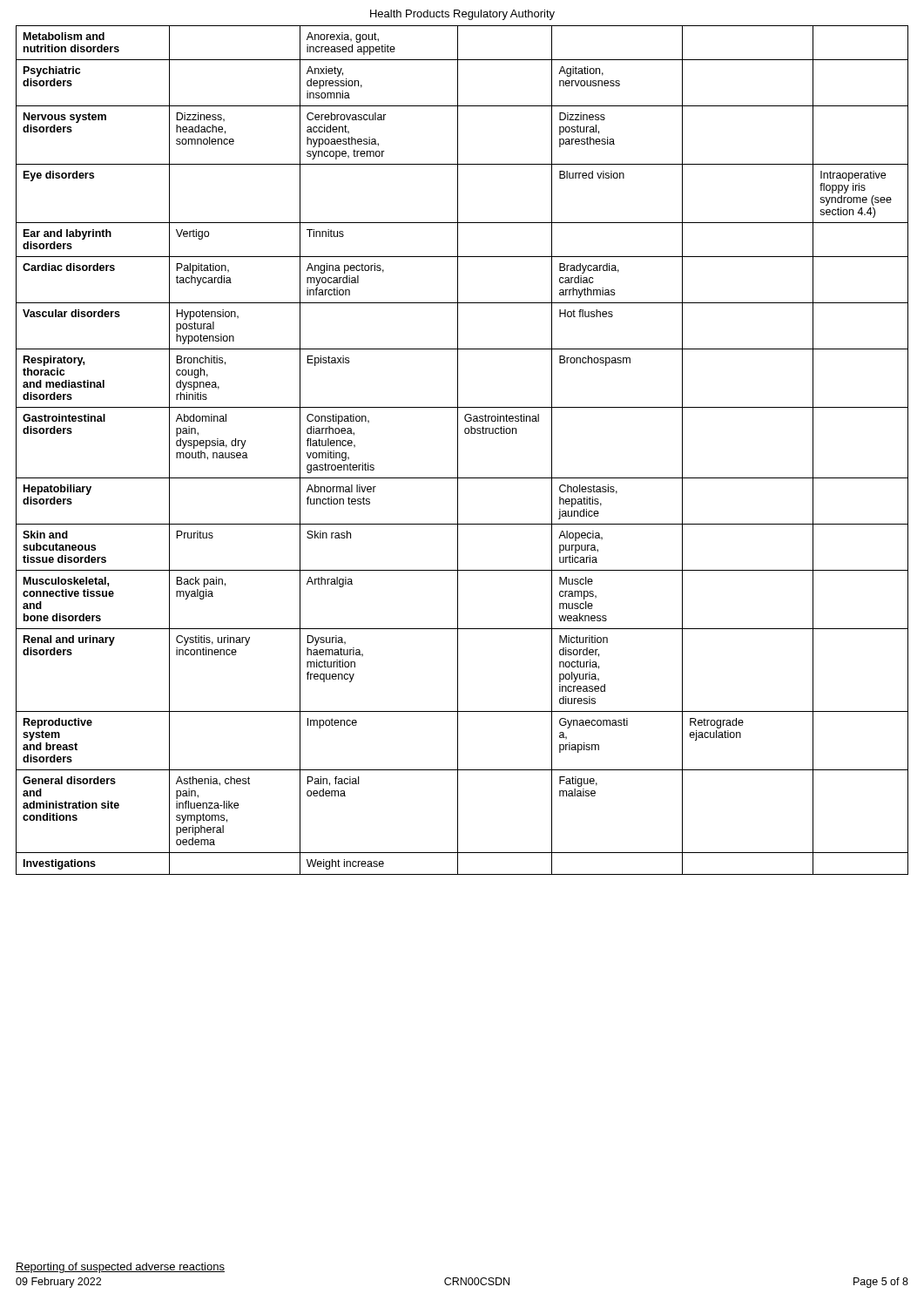
Task: Find the table that mentions "Nervous system disorders"
Action: pyautogui.click(x=462, y=450)
